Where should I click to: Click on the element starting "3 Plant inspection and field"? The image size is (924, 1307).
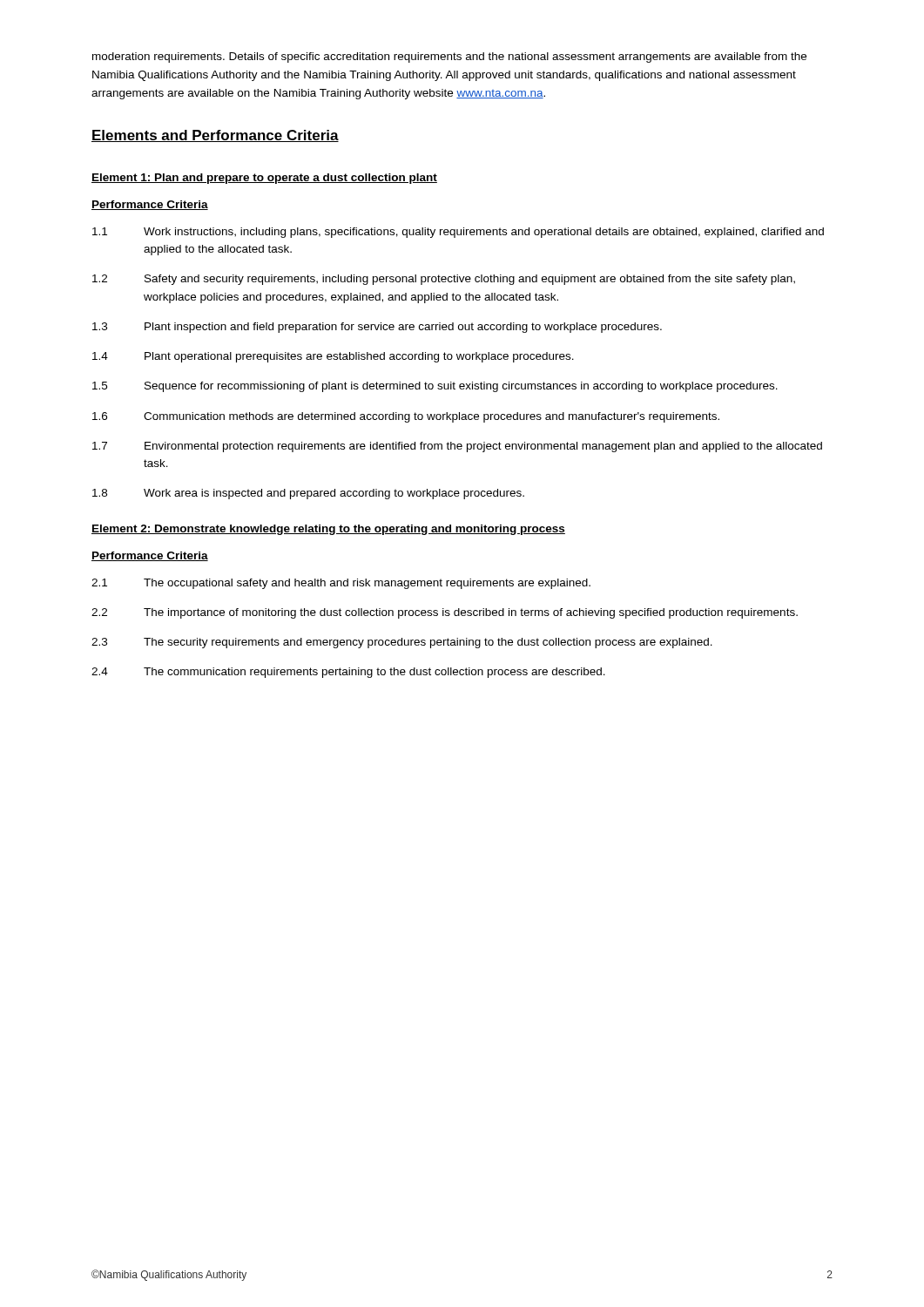click(x=462, y=327)
